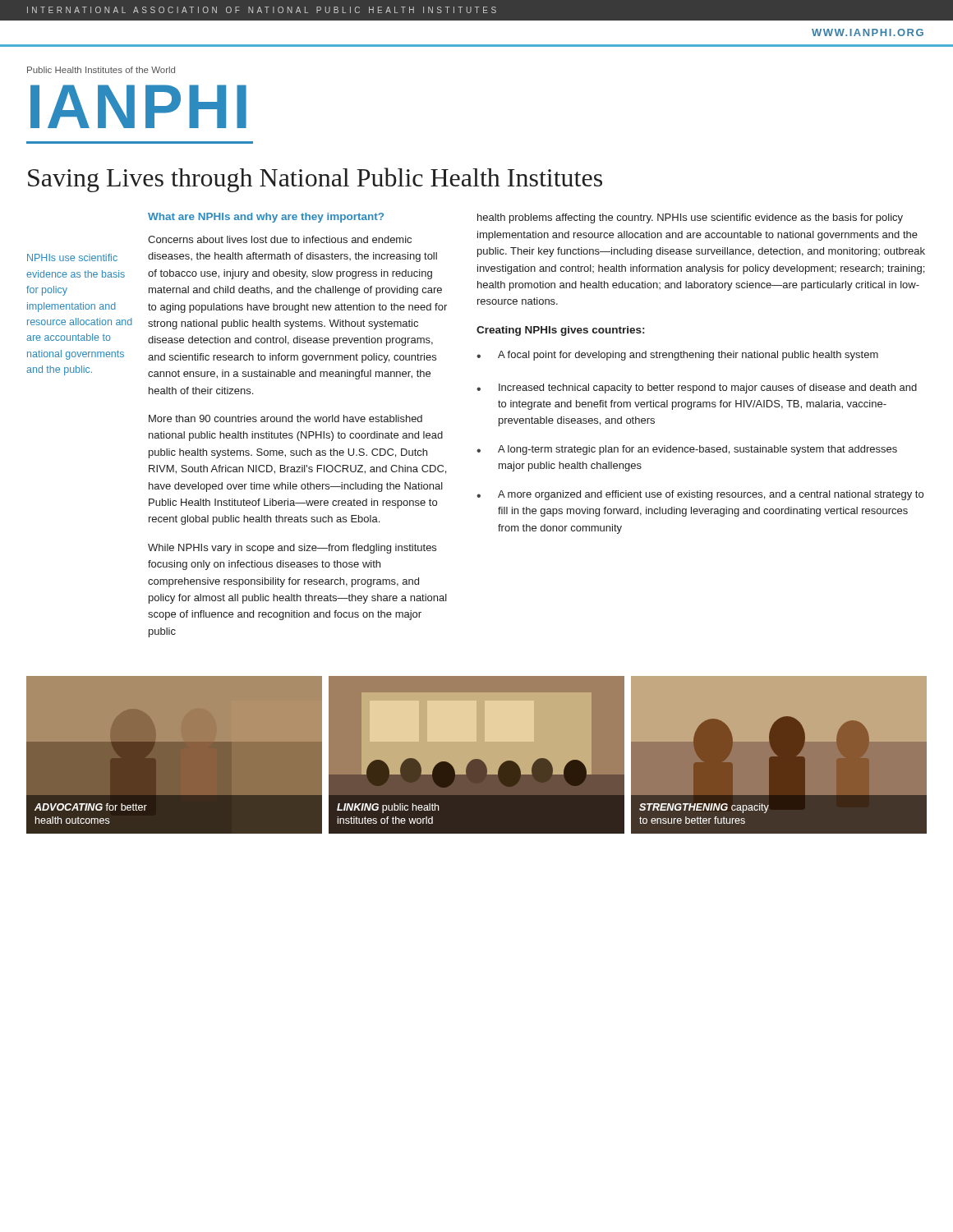This screenshot has width=953, height=1232.
Task: Select the text block that says "More than 90 countries around"
Action: point(298,469)
